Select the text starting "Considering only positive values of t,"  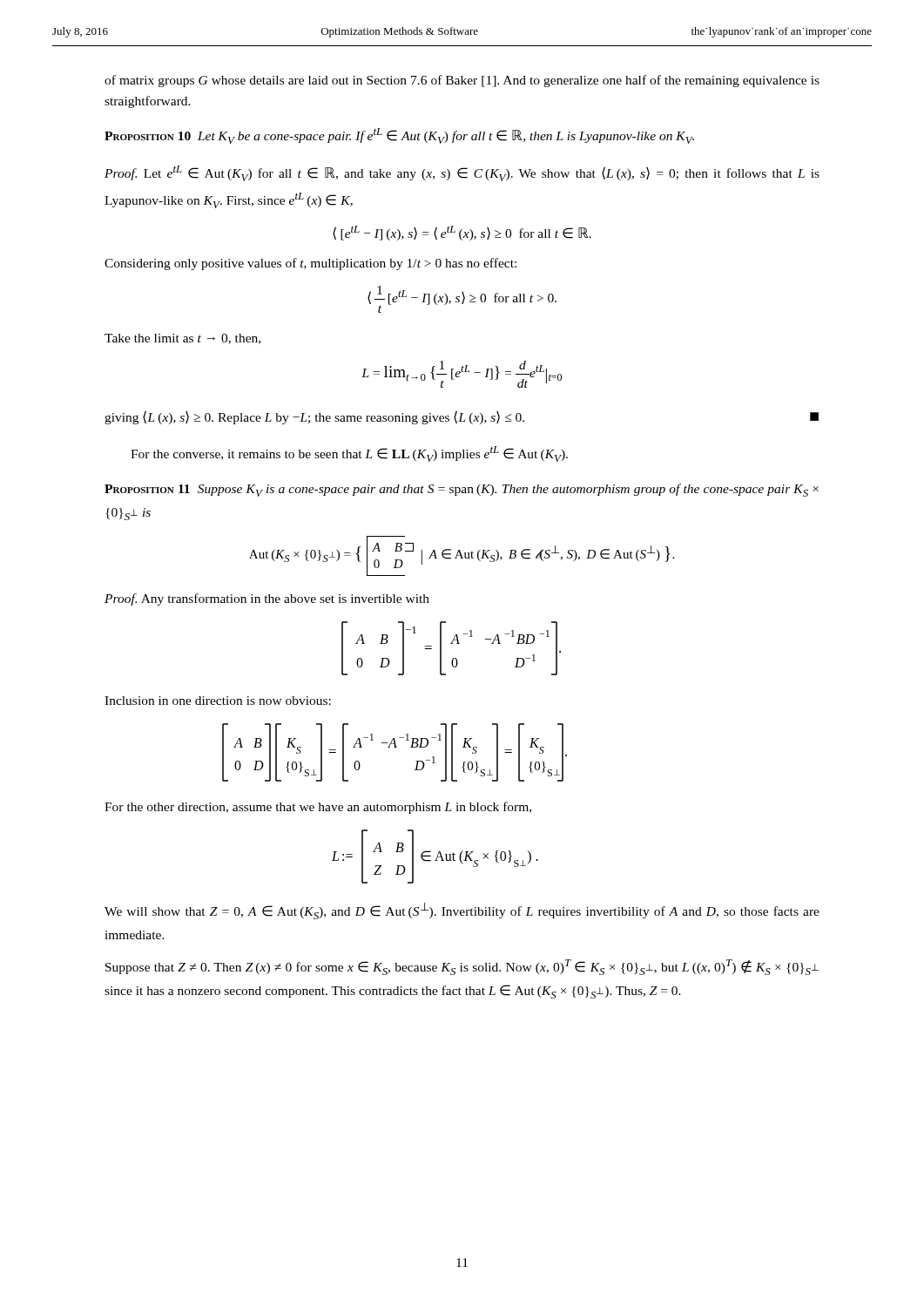click(x=311, y=263)
